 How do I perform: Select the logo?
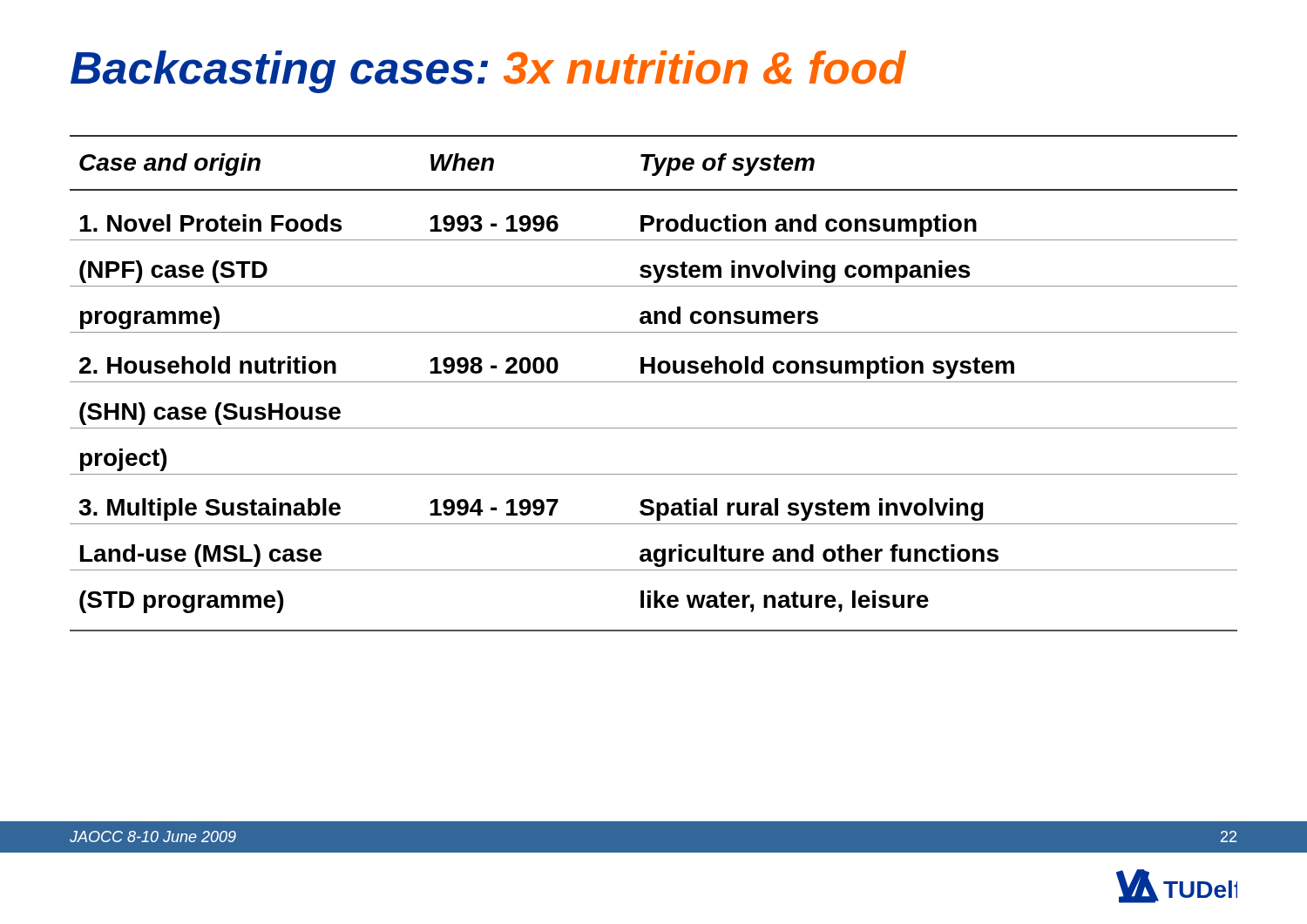tap(1176, 886)
